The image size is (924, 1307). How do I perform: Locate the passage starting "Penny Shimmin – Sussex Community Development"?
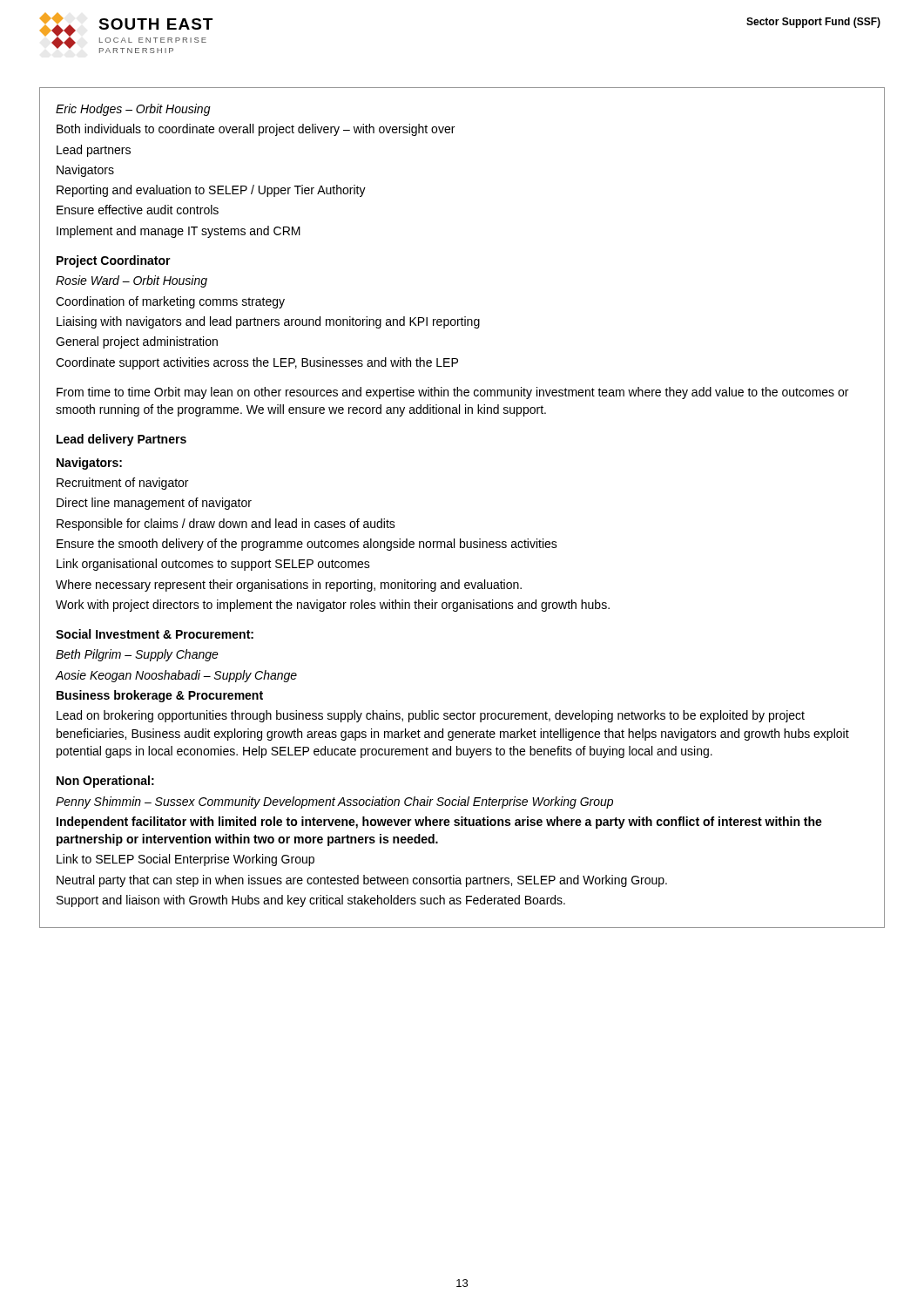tap(334, 802)
